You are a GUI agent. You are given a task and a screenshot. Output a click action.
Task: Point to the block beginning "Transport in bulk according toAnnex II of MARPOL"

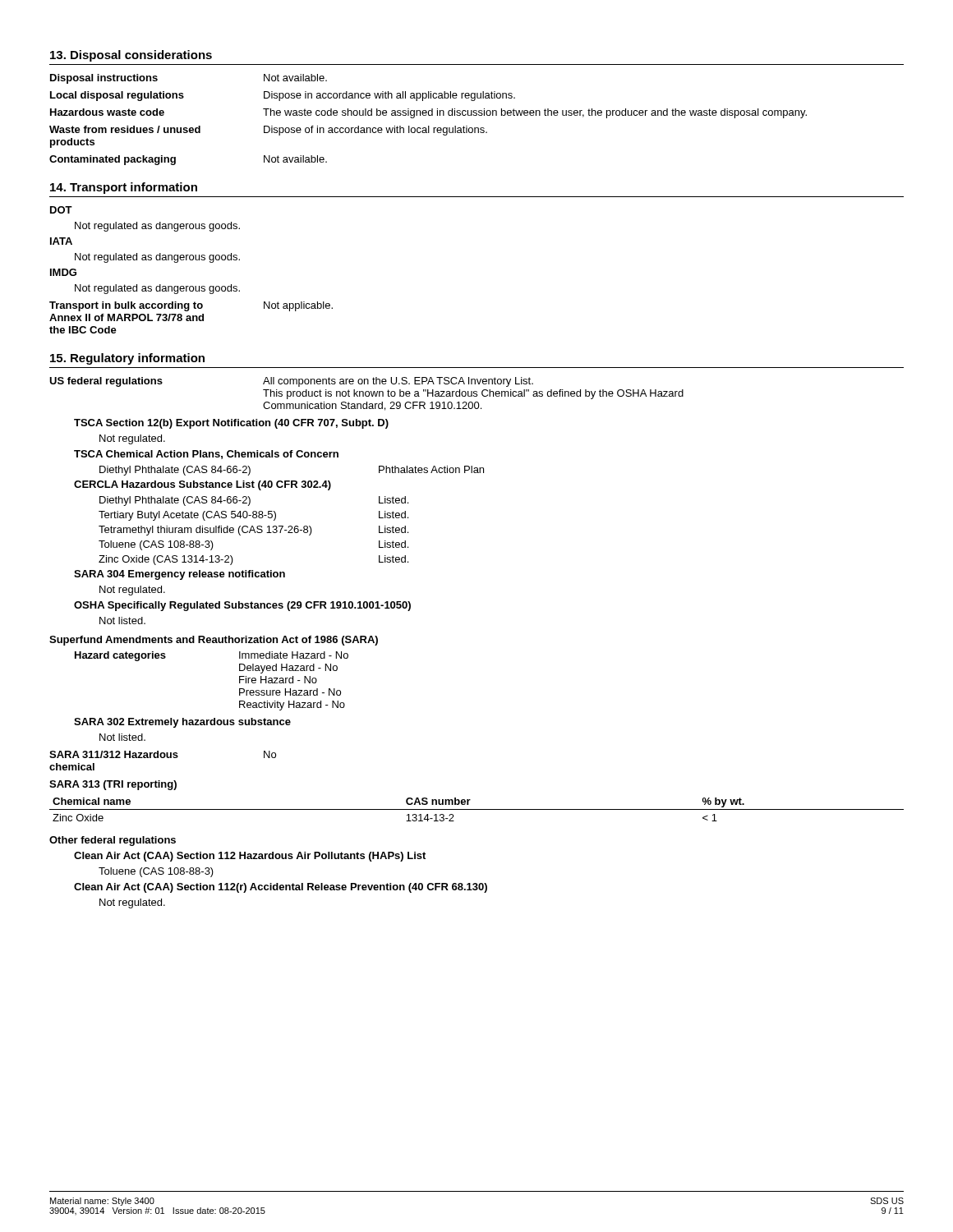(191, 306)
